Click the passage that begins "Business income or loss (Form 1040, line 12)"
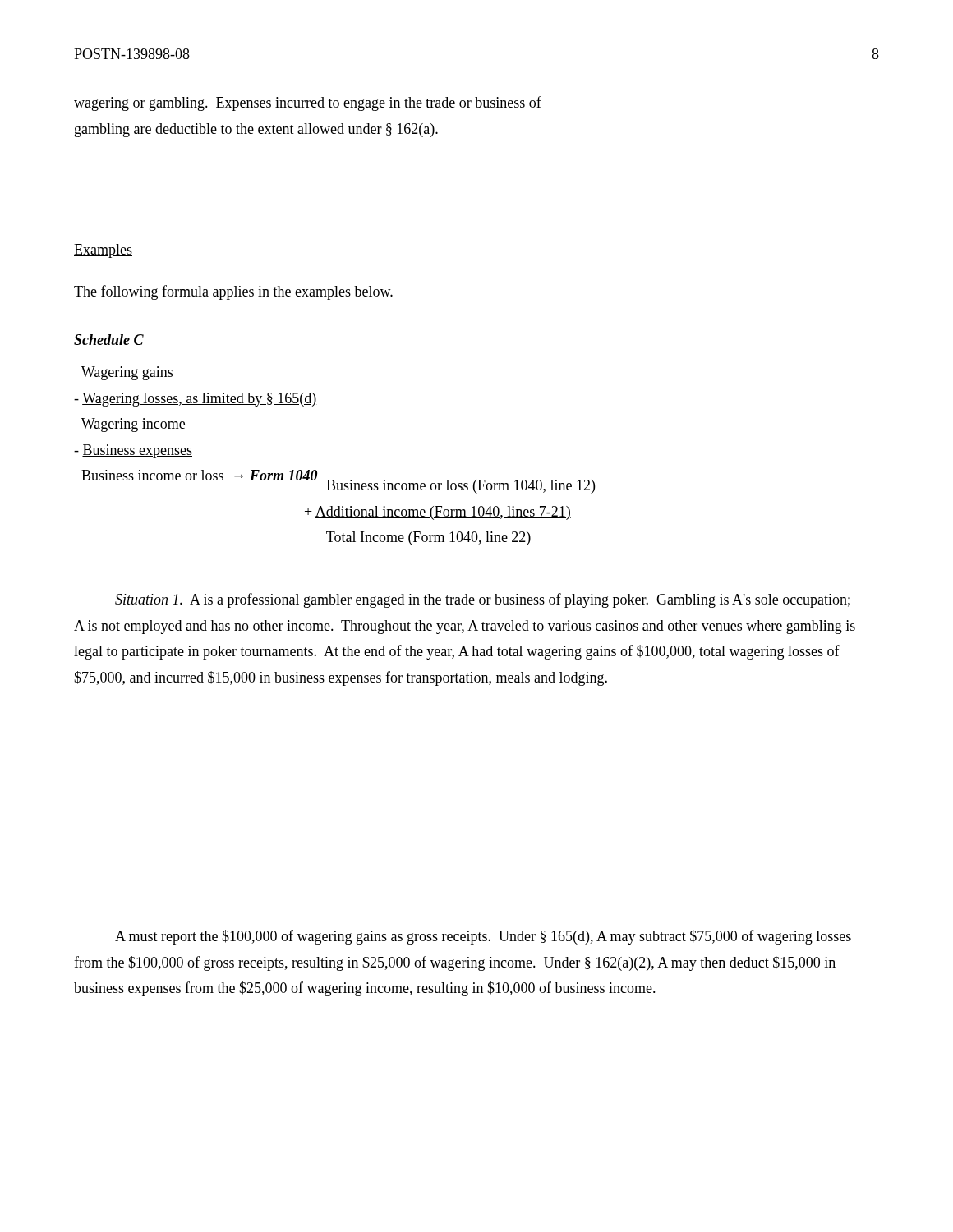 pos(450,511)
